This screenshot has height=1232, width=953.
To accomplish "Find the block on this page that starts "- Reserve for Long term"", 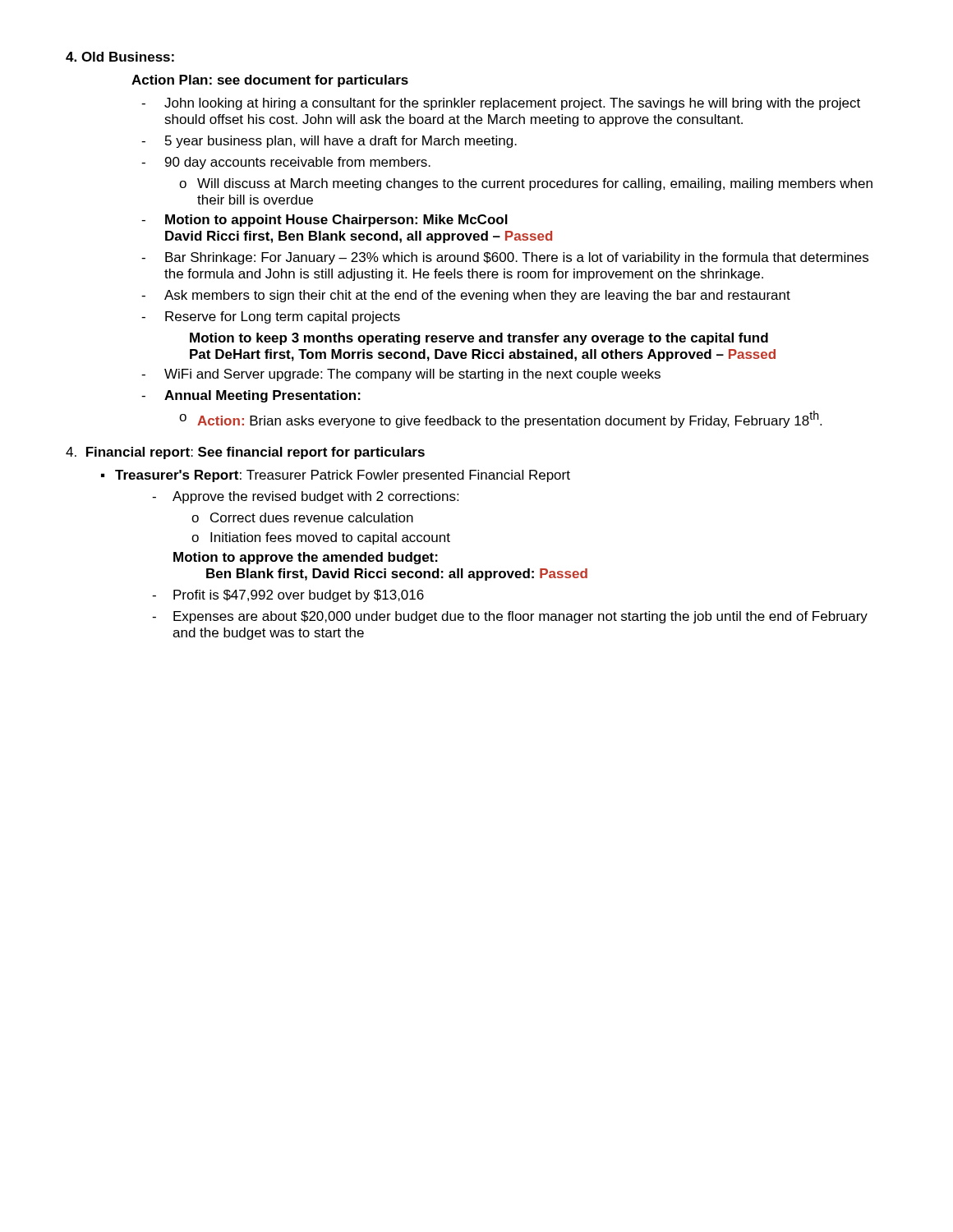I will (x=282, y=317).
